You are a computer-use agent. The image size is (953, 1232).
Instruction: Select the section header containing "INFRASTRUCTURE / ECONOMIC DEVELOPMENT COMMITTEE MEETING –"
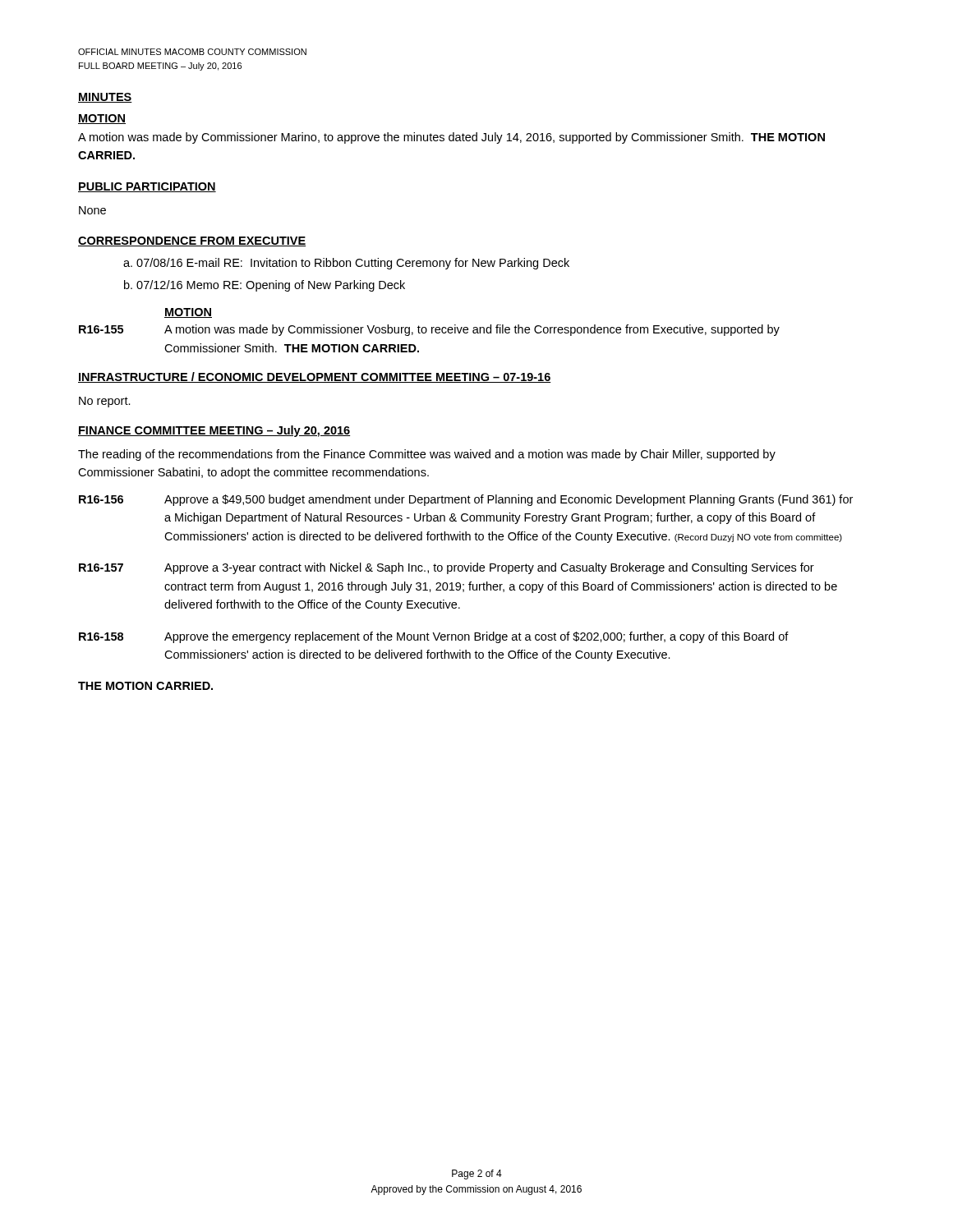click(x=314, y=377)
